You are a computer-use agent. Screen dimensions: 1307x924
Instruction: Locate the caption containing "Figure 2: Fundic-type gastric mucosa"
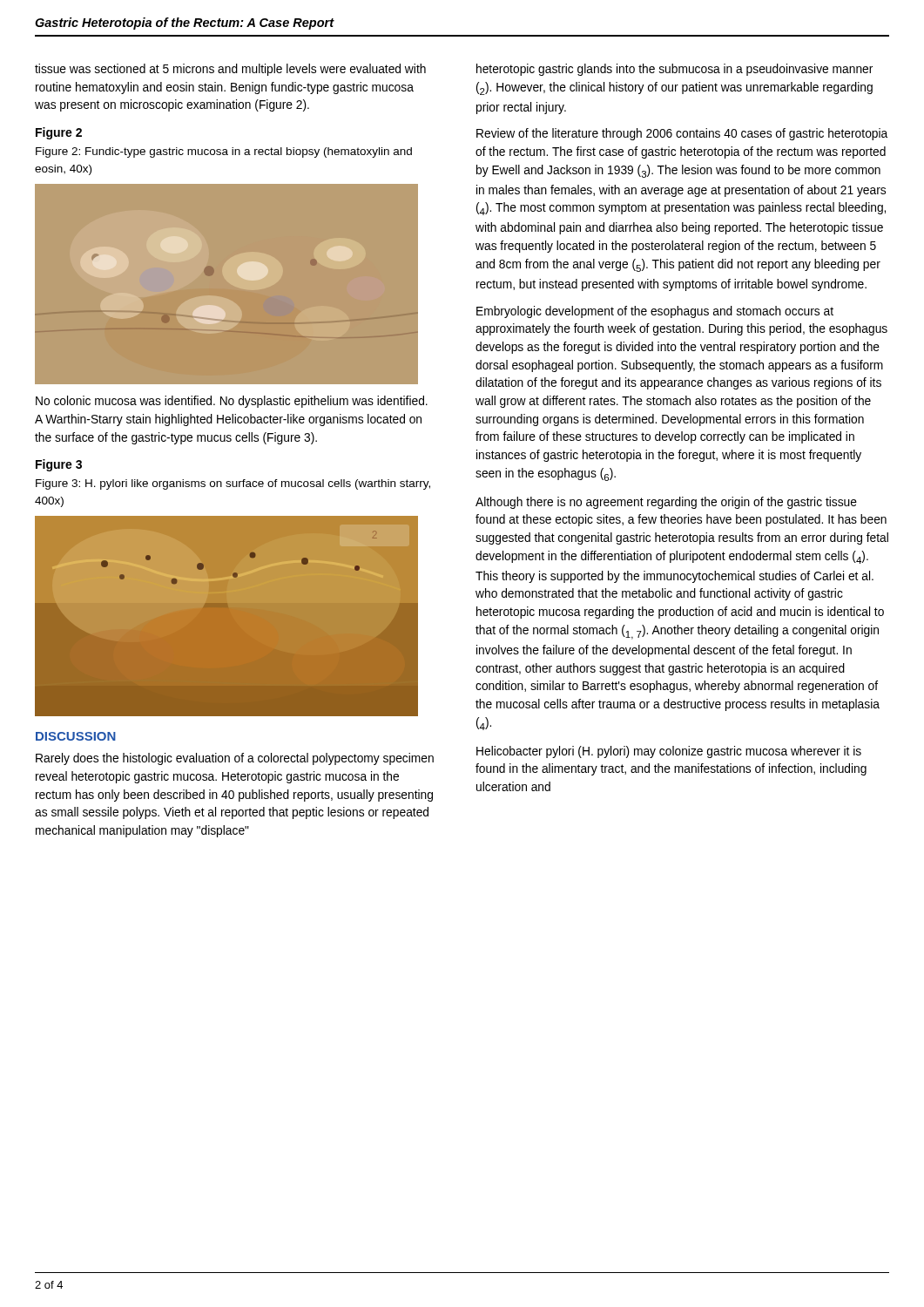click(x=224, y=160)
